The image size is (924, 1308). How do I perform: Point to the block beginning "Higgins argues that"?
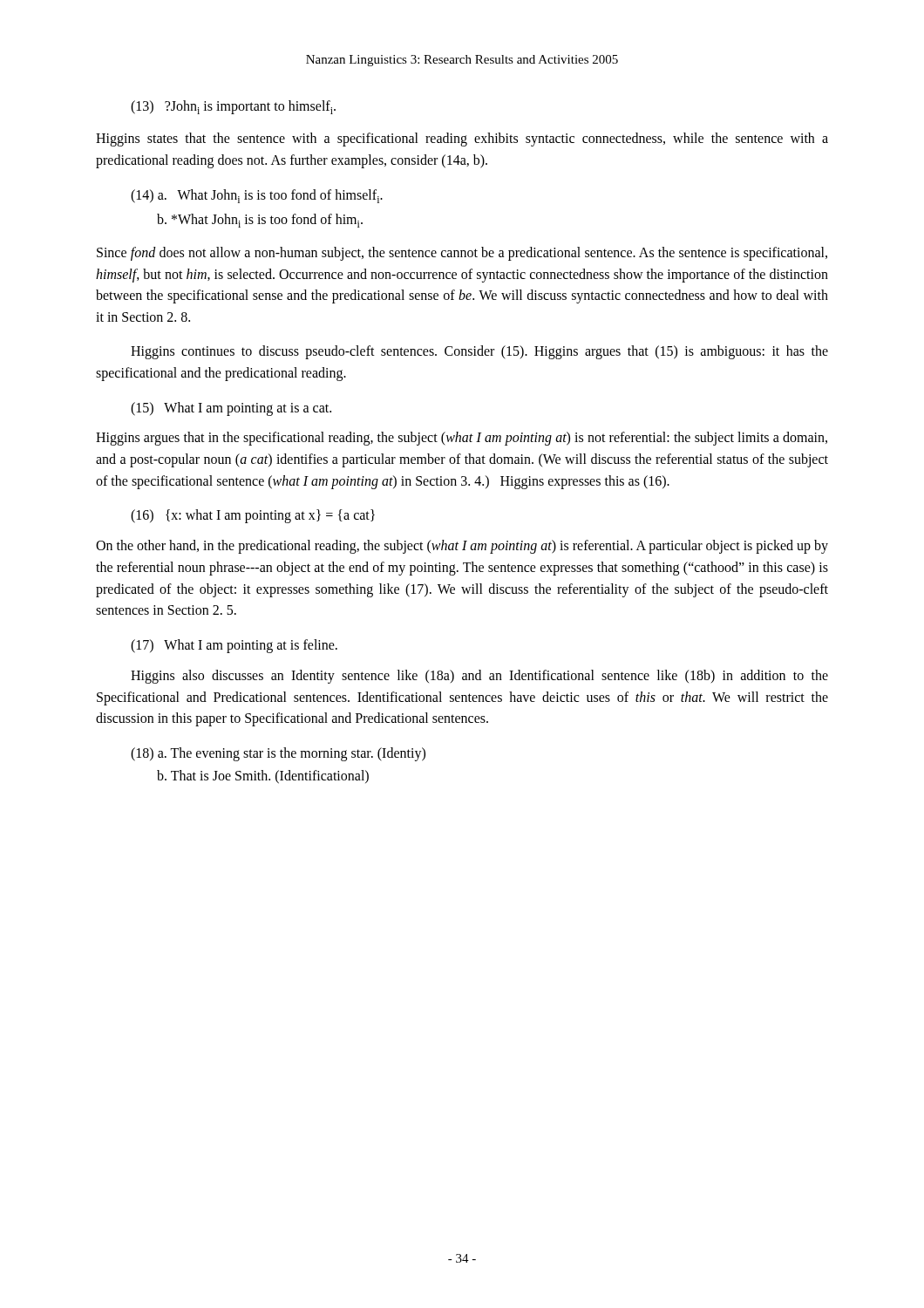pyautogui.click(x=462, y=459)
